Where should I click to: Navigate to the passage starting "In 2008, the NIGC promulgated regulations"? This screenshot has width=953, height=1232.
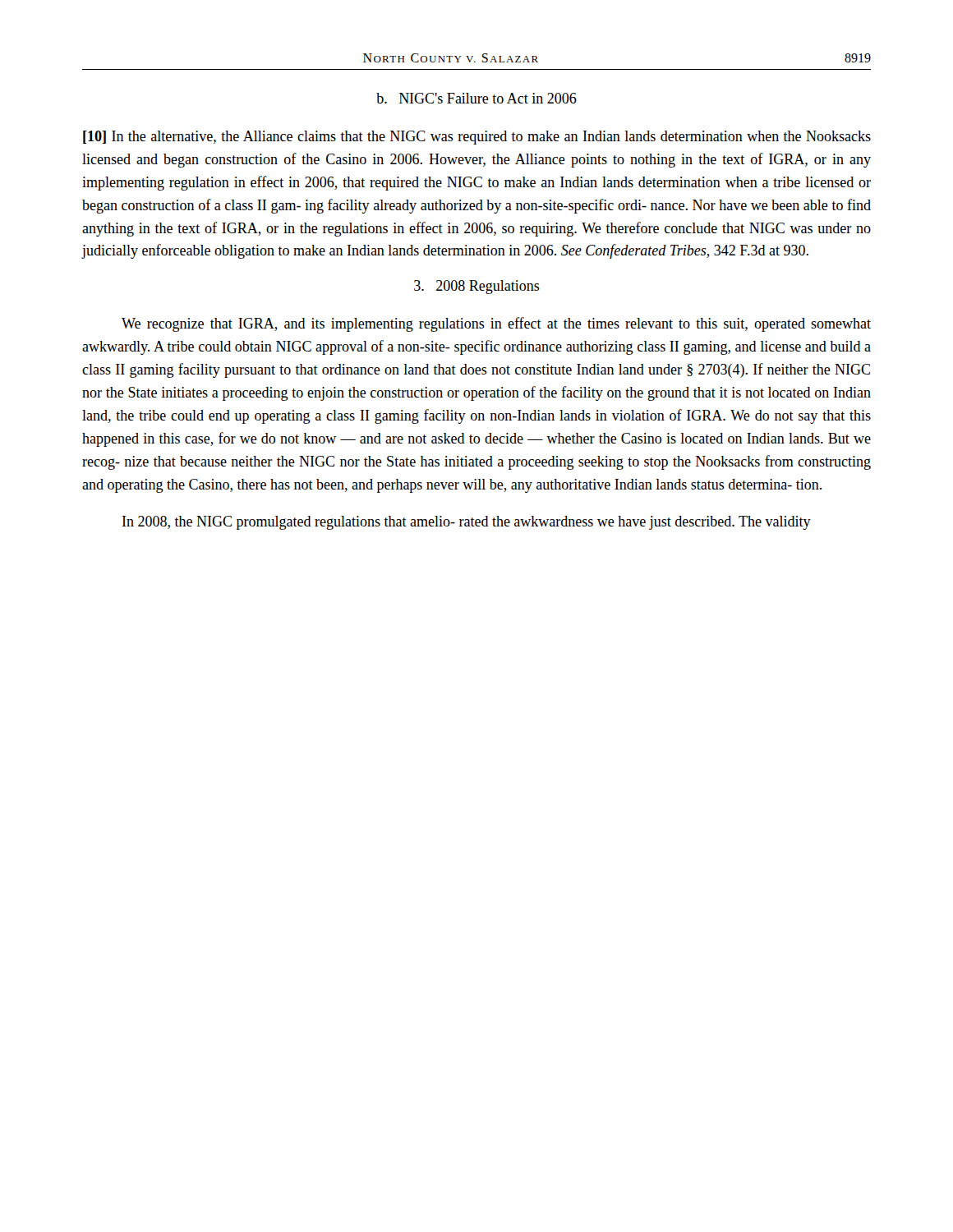(466, 522)
